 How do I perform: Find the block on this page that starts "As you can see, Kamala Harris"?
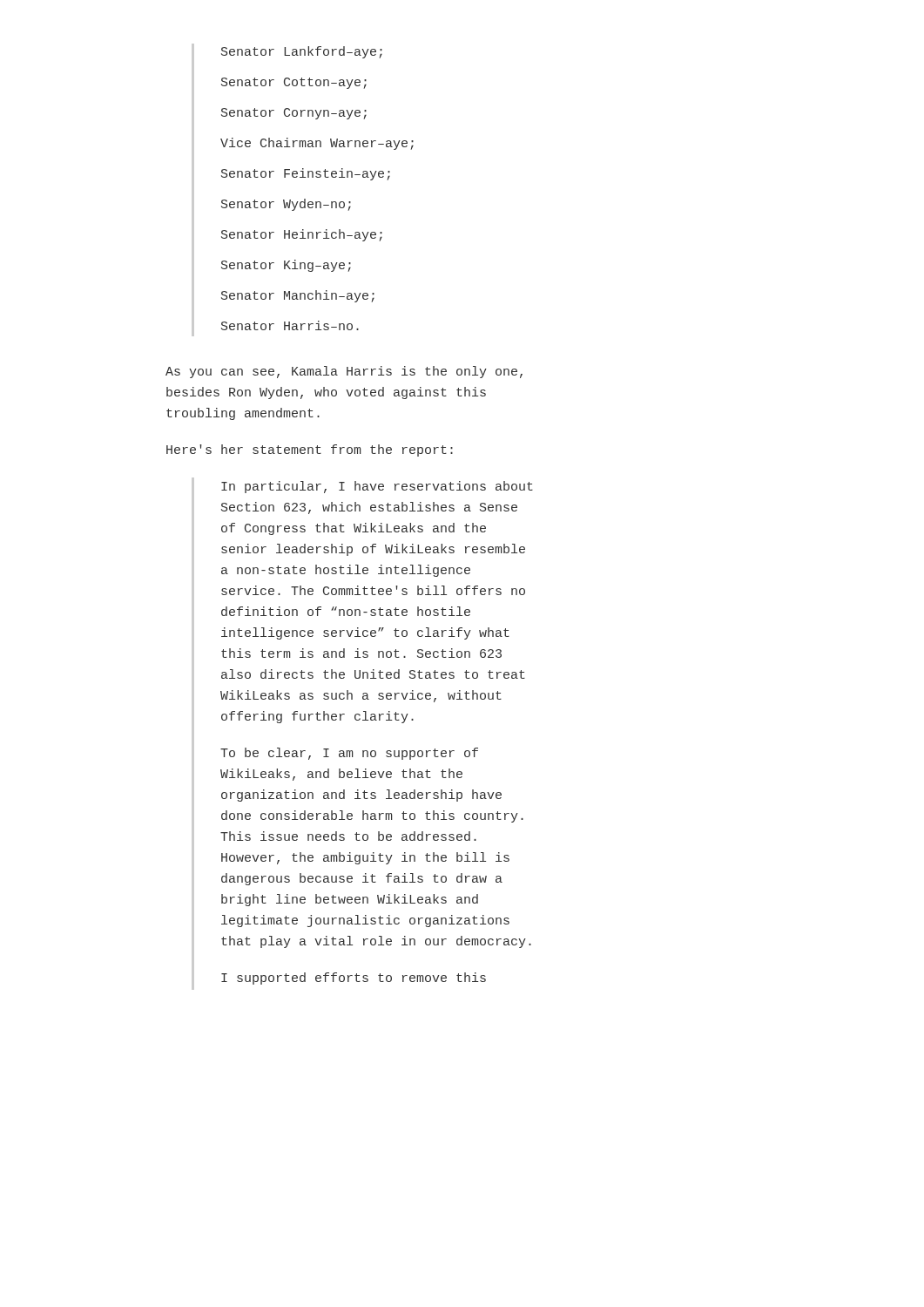click(346, 393)
